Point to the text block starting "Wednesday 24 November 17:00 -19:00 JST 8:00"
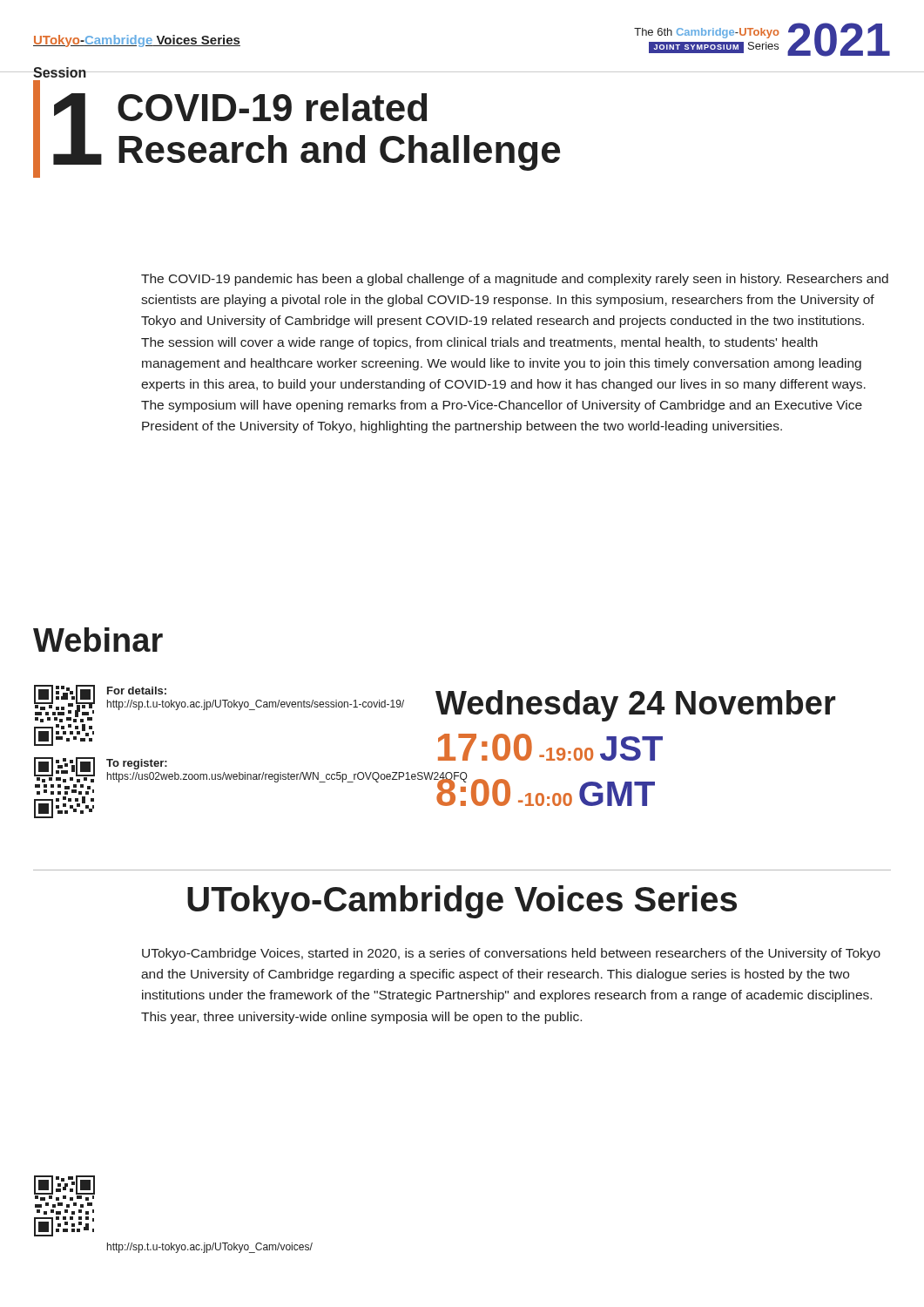The width and height of the screenshot is (924, 1307). click(x=663, y=750)
